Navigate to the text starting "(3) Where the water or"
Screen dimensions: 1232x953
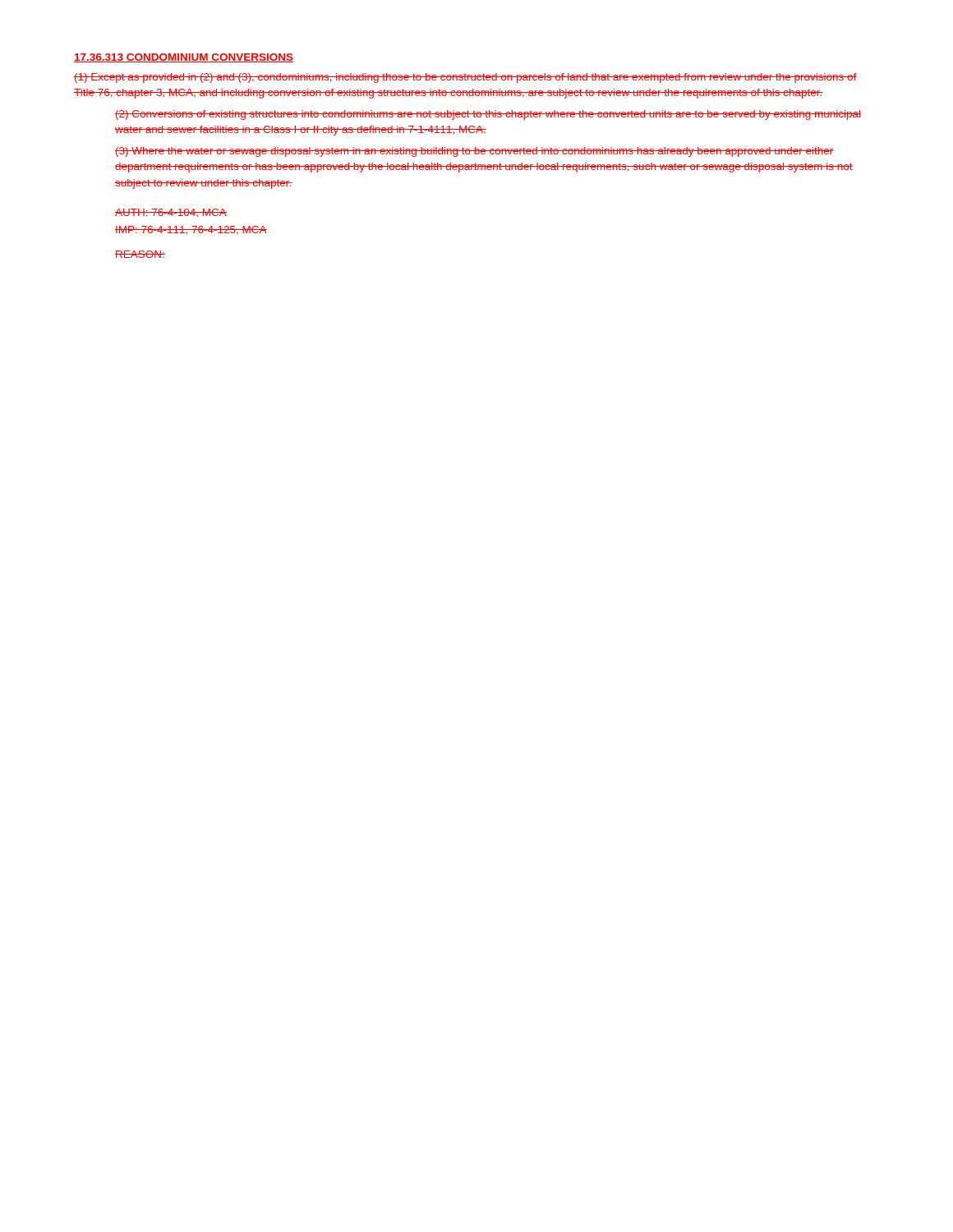(484, 167)
